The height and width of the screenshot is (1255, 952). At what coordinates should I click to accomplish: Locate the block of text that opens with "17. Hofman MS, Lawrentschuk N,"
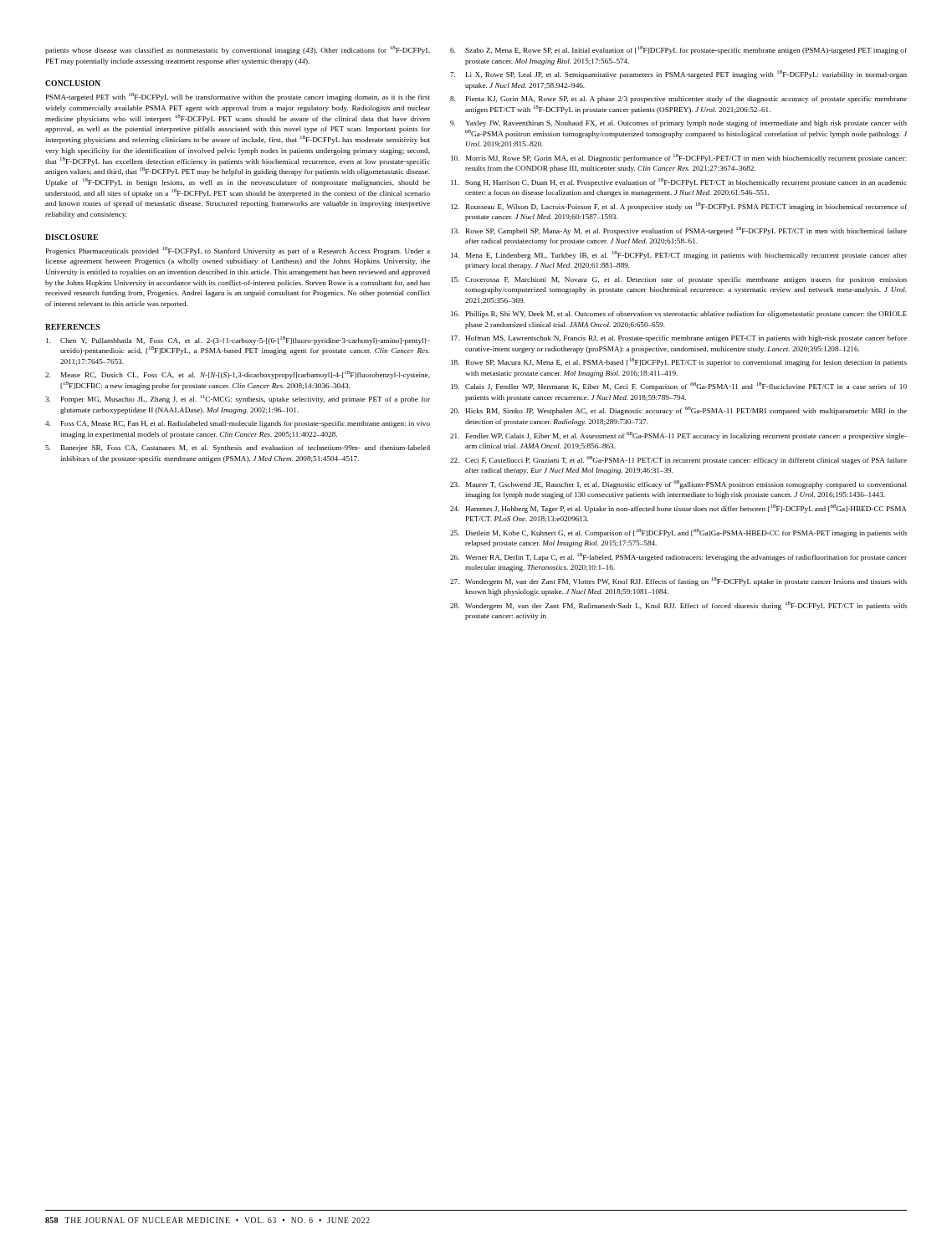[678, 344]
